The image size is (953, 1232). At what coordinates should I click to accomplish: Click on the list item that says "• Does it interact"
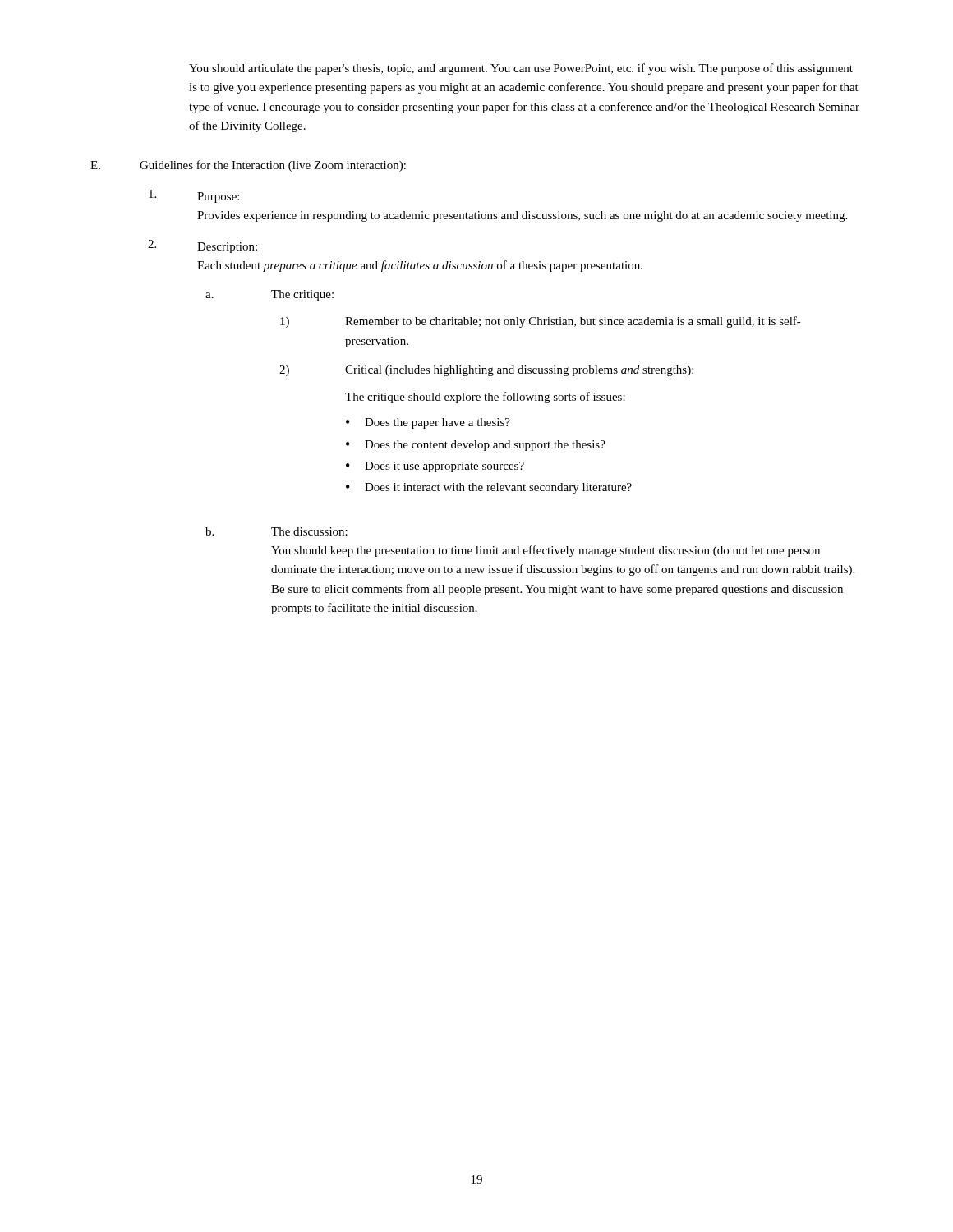pyautogui.click(x=604, y=488)
